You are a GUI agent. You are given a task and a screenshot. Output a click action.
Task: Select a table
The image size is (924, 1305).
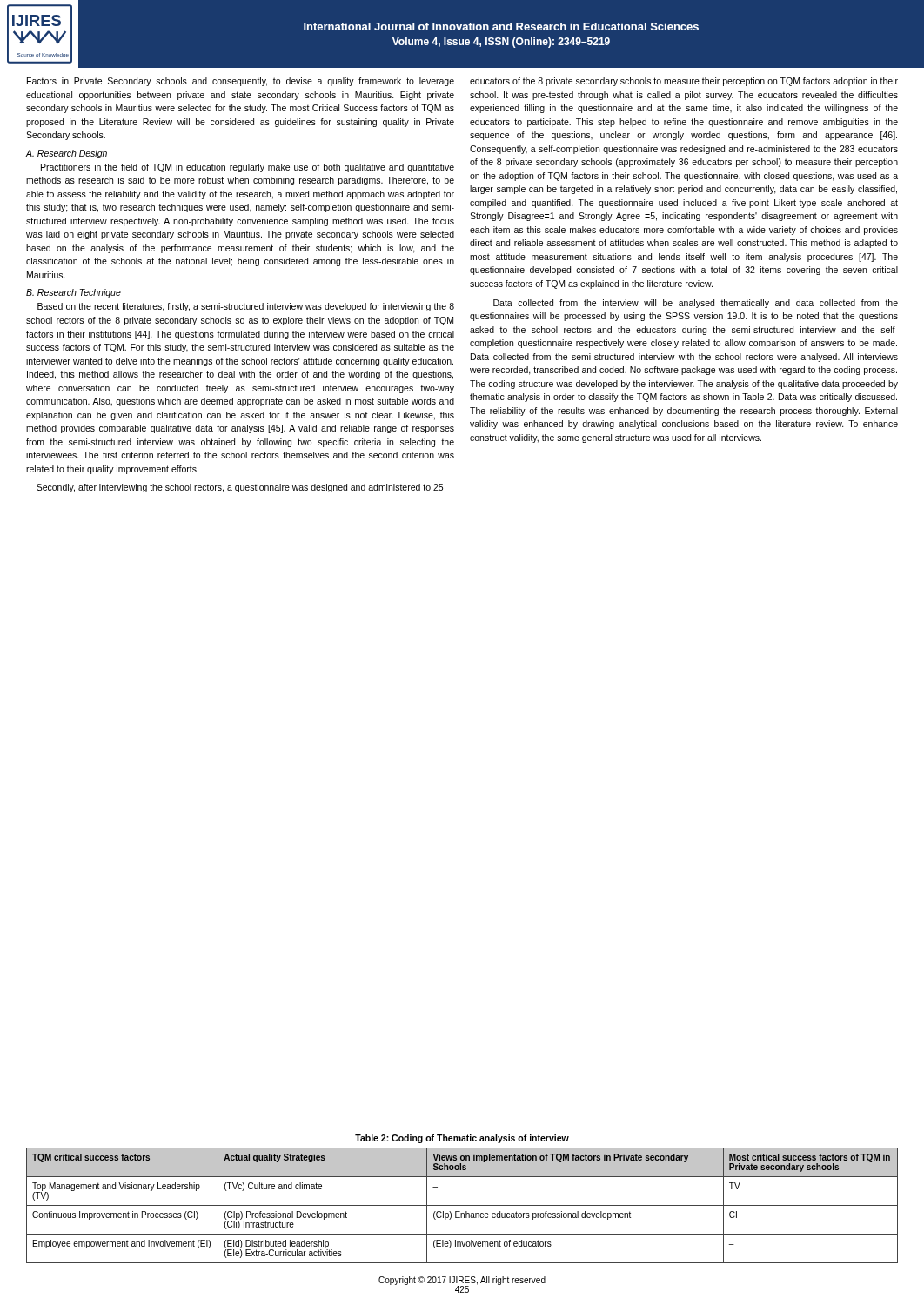[x=462, y=1205]
